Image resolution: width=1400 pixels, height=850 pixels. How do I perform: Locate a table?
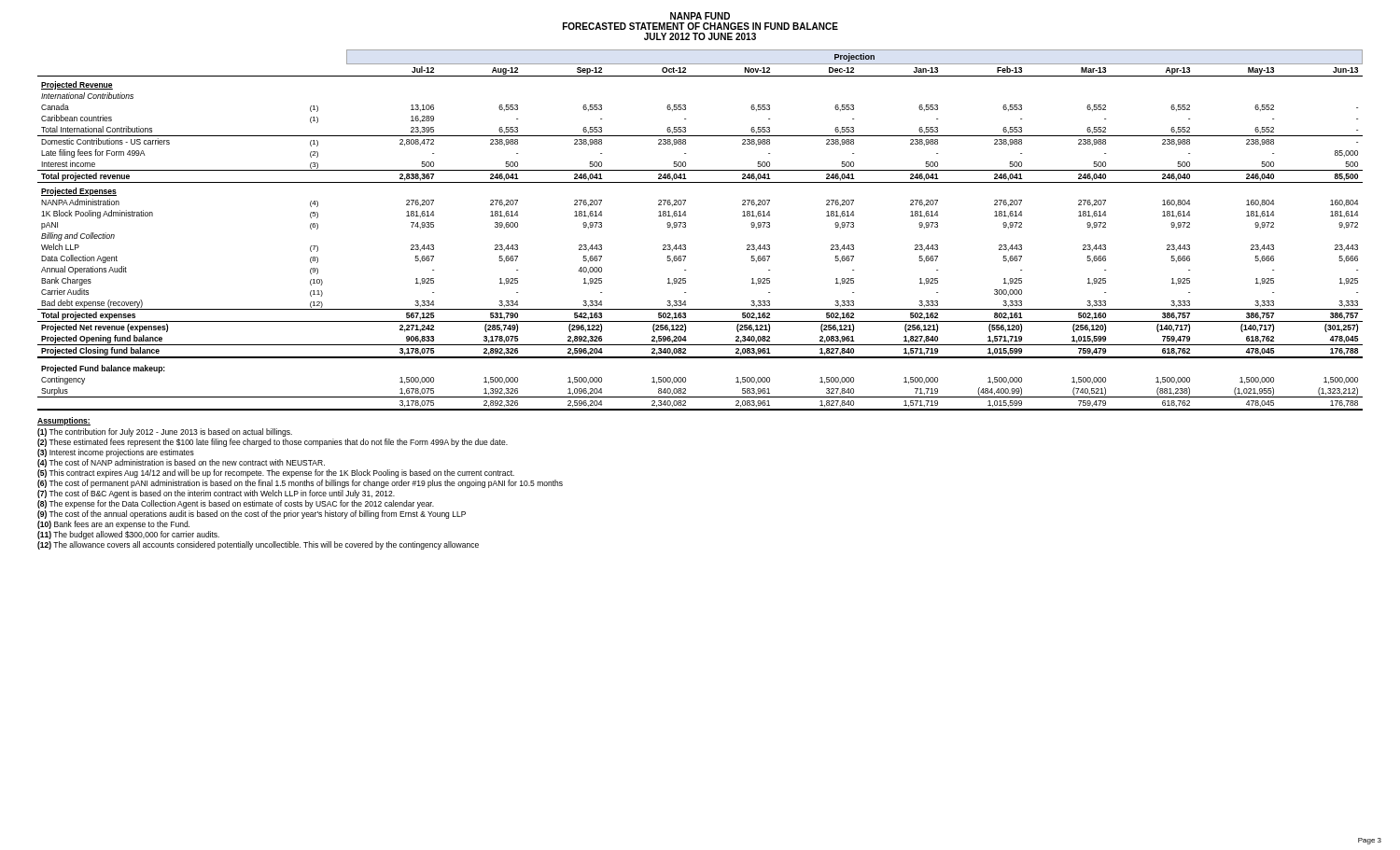point(700,230)
